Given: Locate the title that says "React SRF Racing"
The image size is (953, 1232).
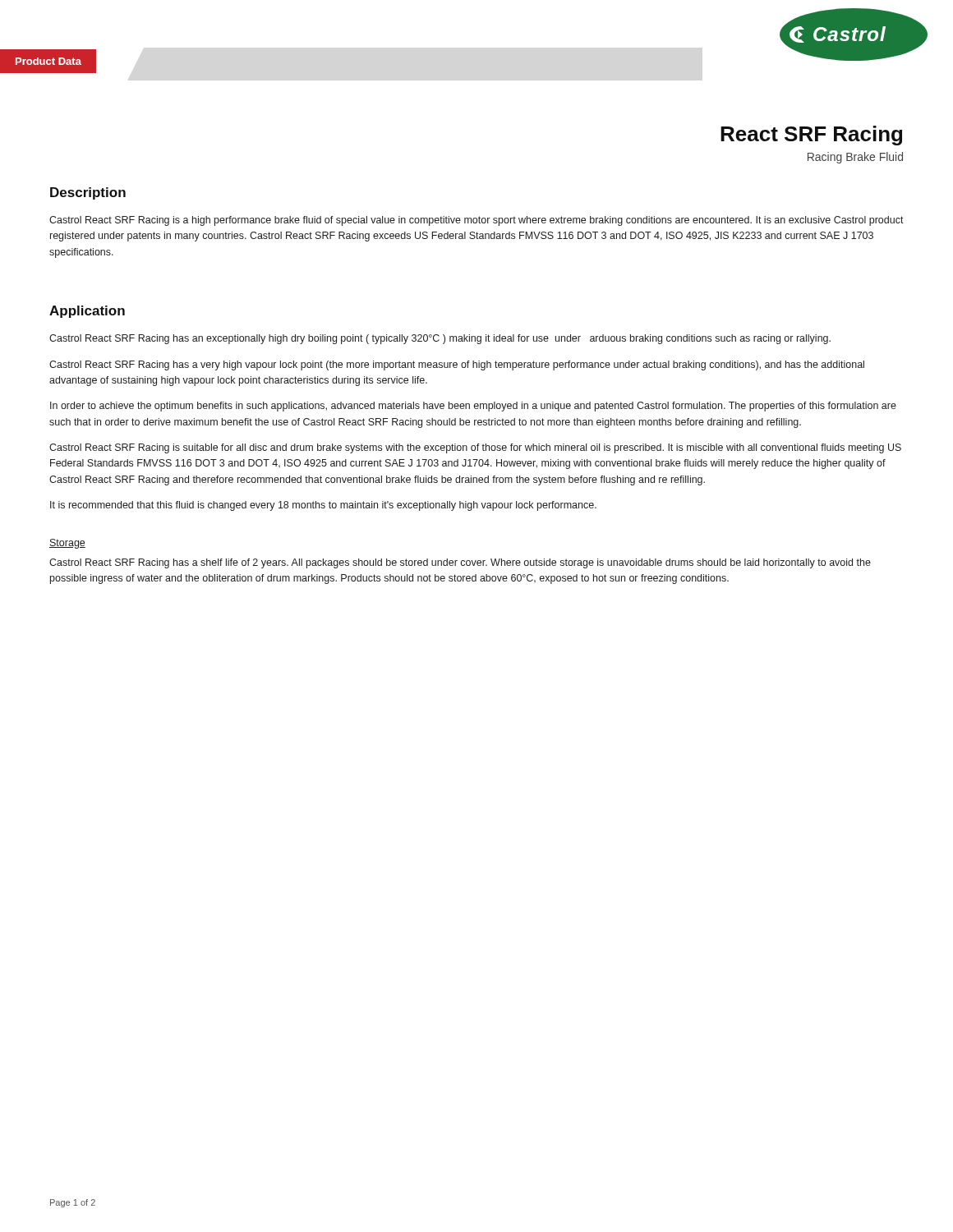Looking at the screenshot, I should [x=812, y=134].
